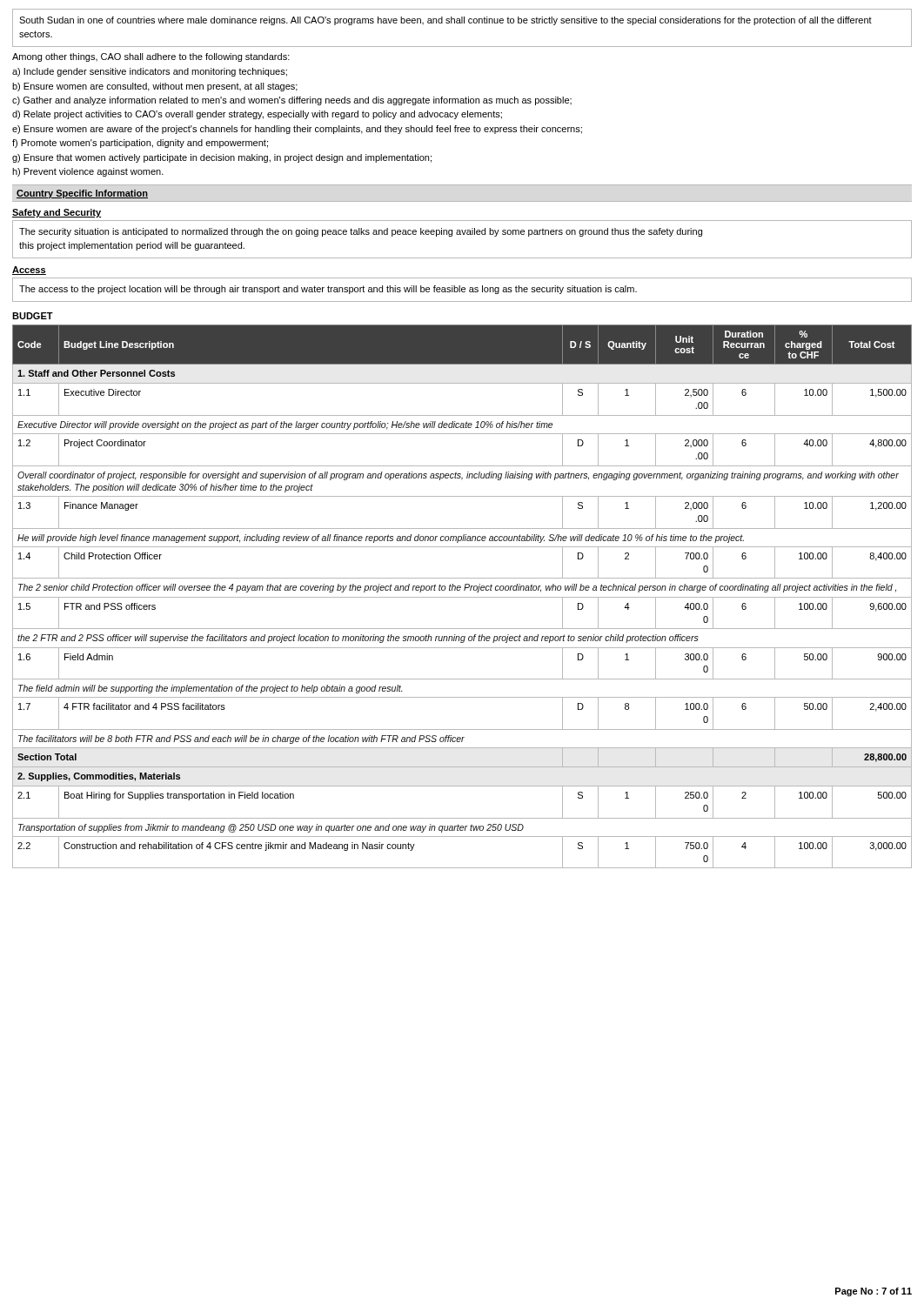Locate the section header with the text "Safety and Security"
The image size is (924, 1305).
(x=57, y=213)
